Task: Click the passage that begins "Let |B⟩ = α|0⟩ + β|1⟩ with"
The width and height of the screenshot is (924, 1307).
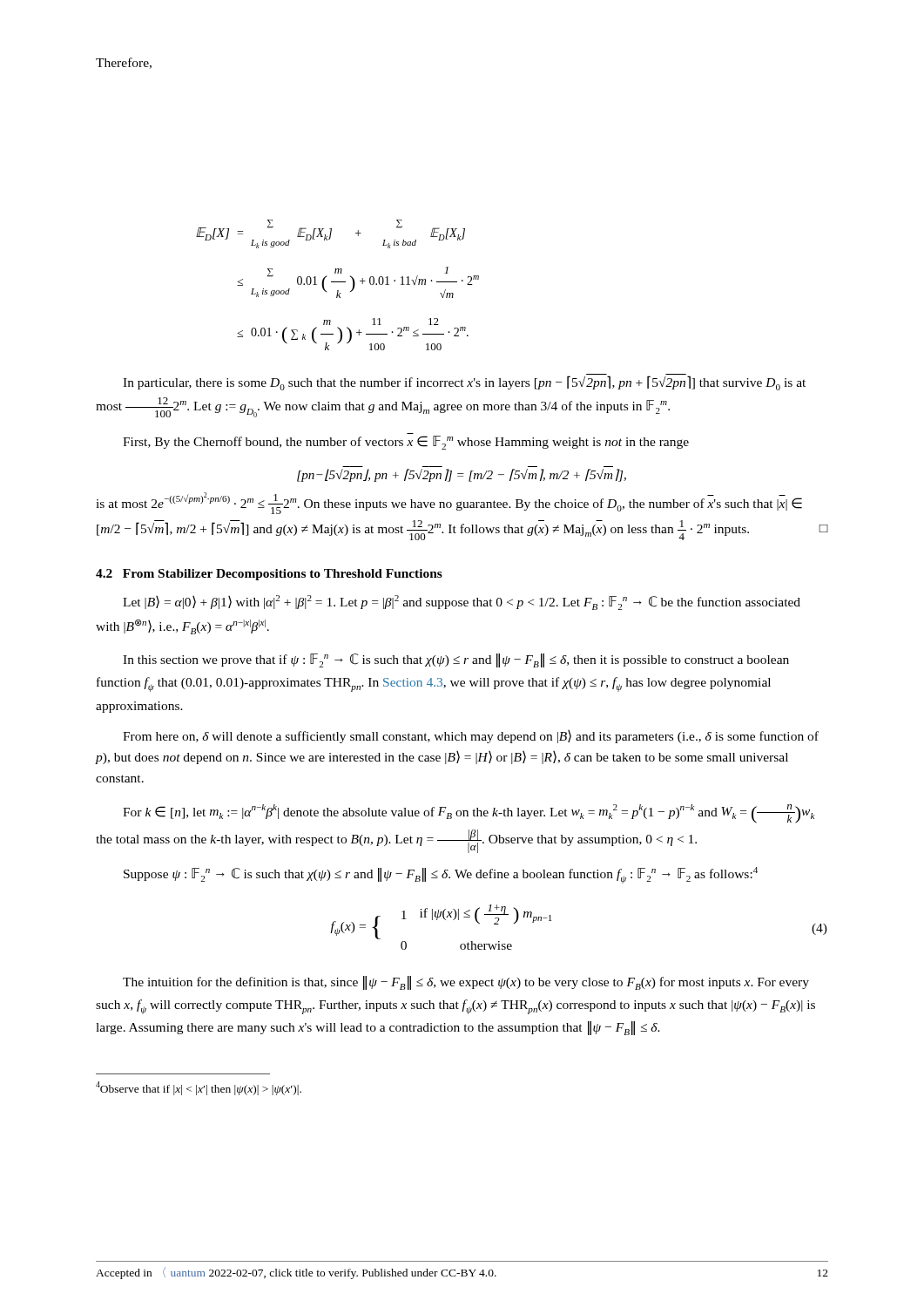Action: [x=448, y=614]
